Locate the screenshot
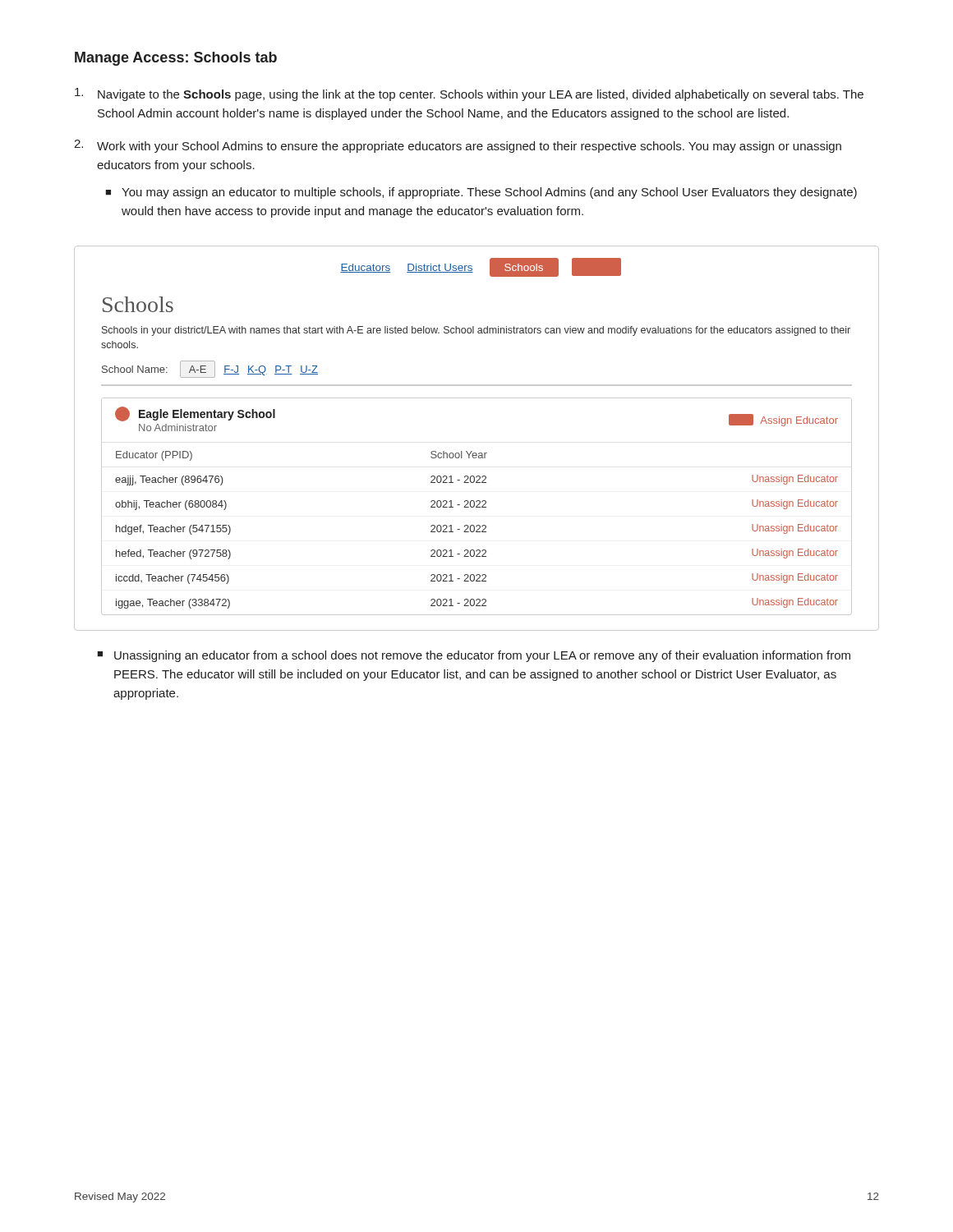The height and width of the screenshot is (1232, 953). coord(476,438)
